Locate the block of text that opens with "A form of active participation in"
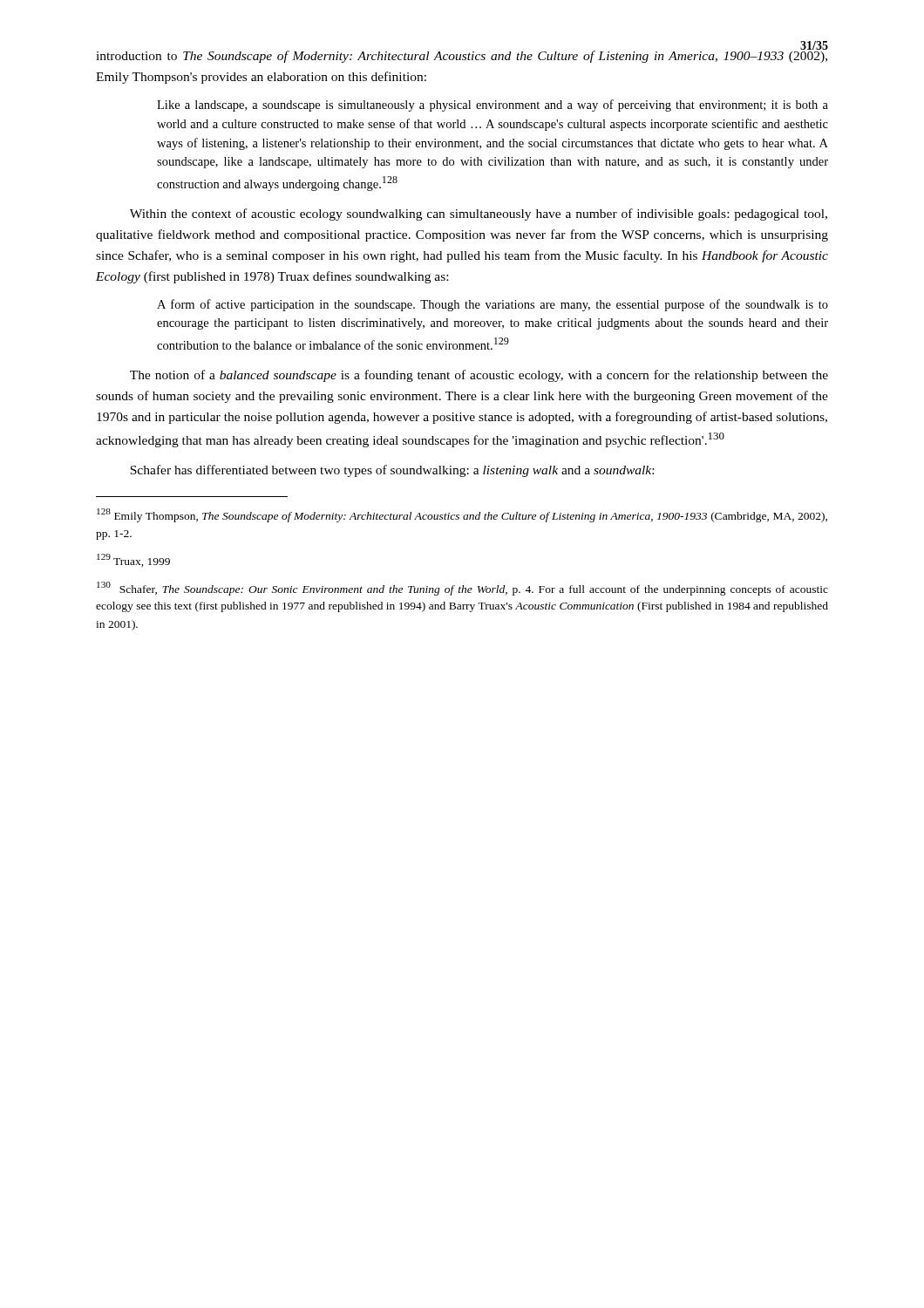 [x=492, y=325]
